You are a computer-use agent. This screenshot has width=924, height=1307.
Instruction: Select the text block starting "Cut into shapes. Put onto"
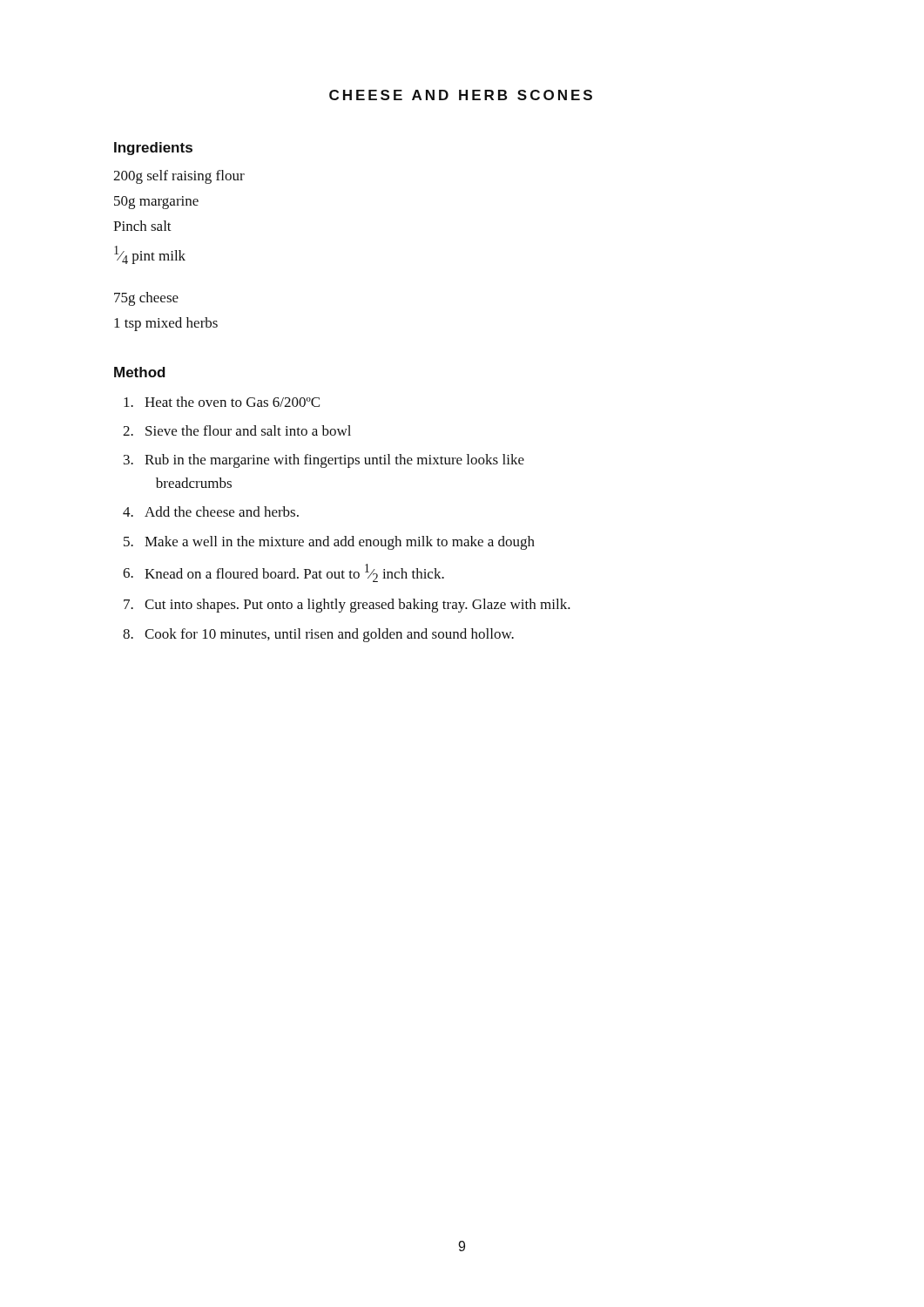tap(358, 605)
